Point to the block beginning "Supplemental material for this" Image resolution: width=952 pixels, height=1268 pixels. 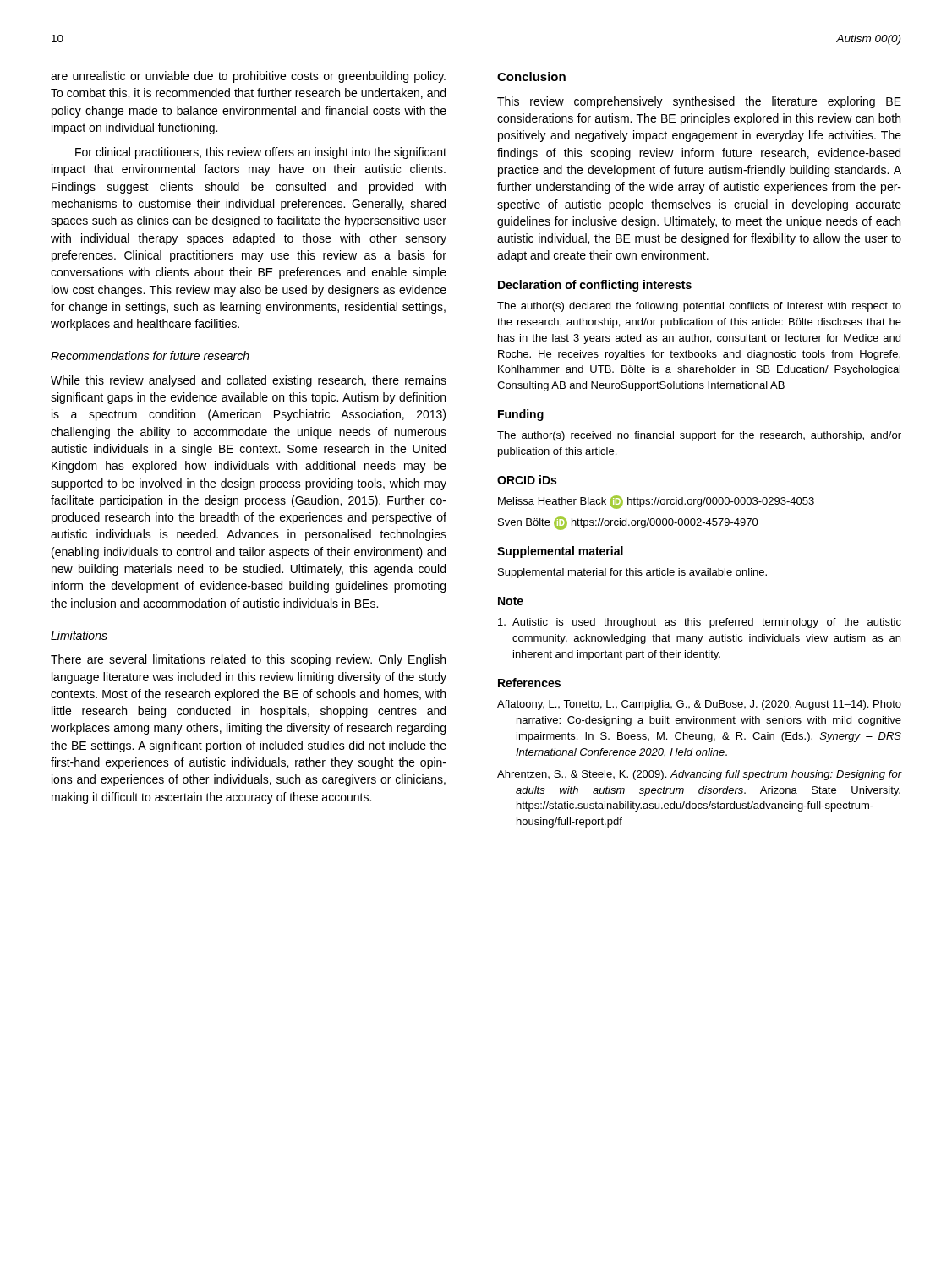pyautogui.click(x=699, y=573)
